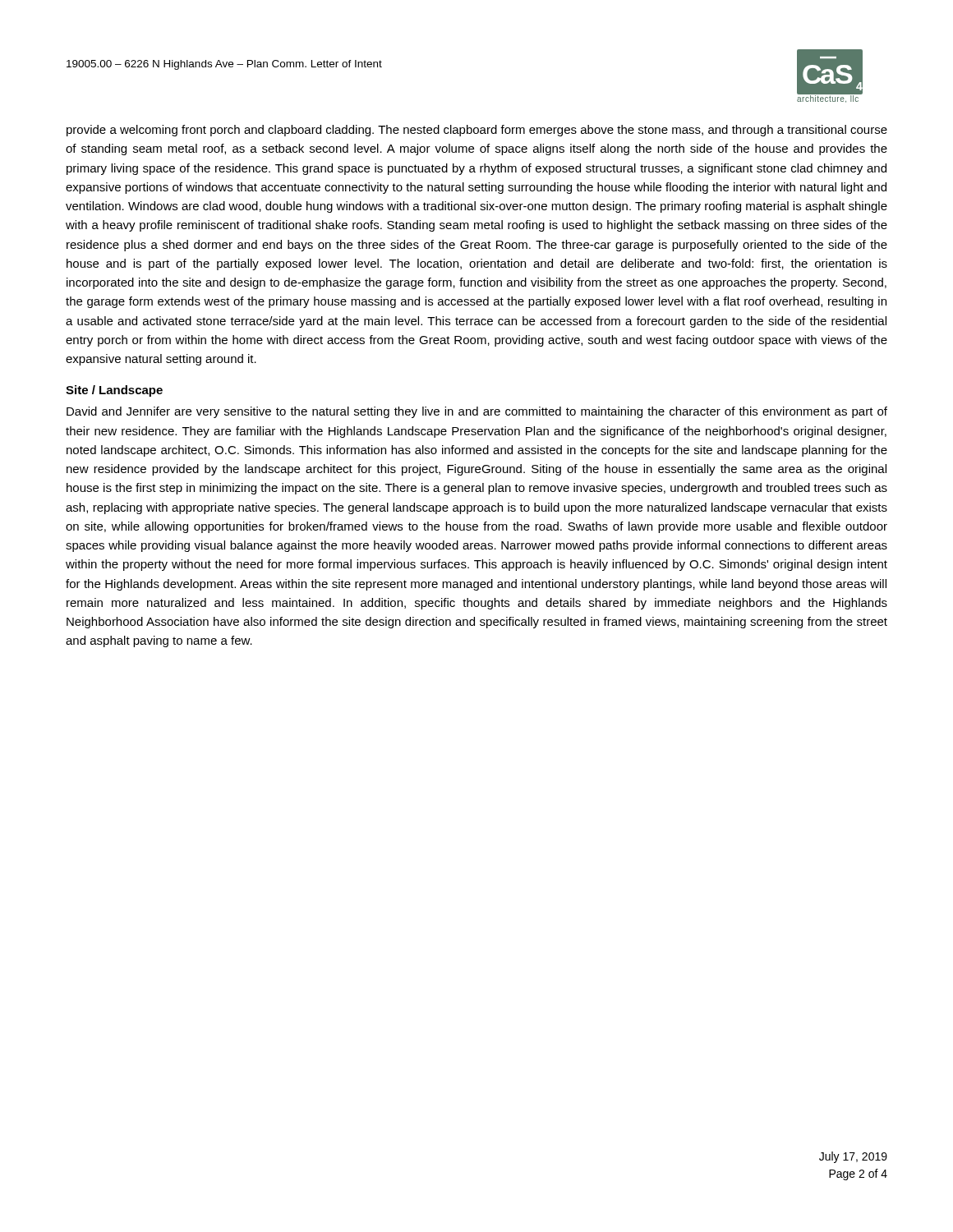
Task: Click on the logo
Action: 842,77
